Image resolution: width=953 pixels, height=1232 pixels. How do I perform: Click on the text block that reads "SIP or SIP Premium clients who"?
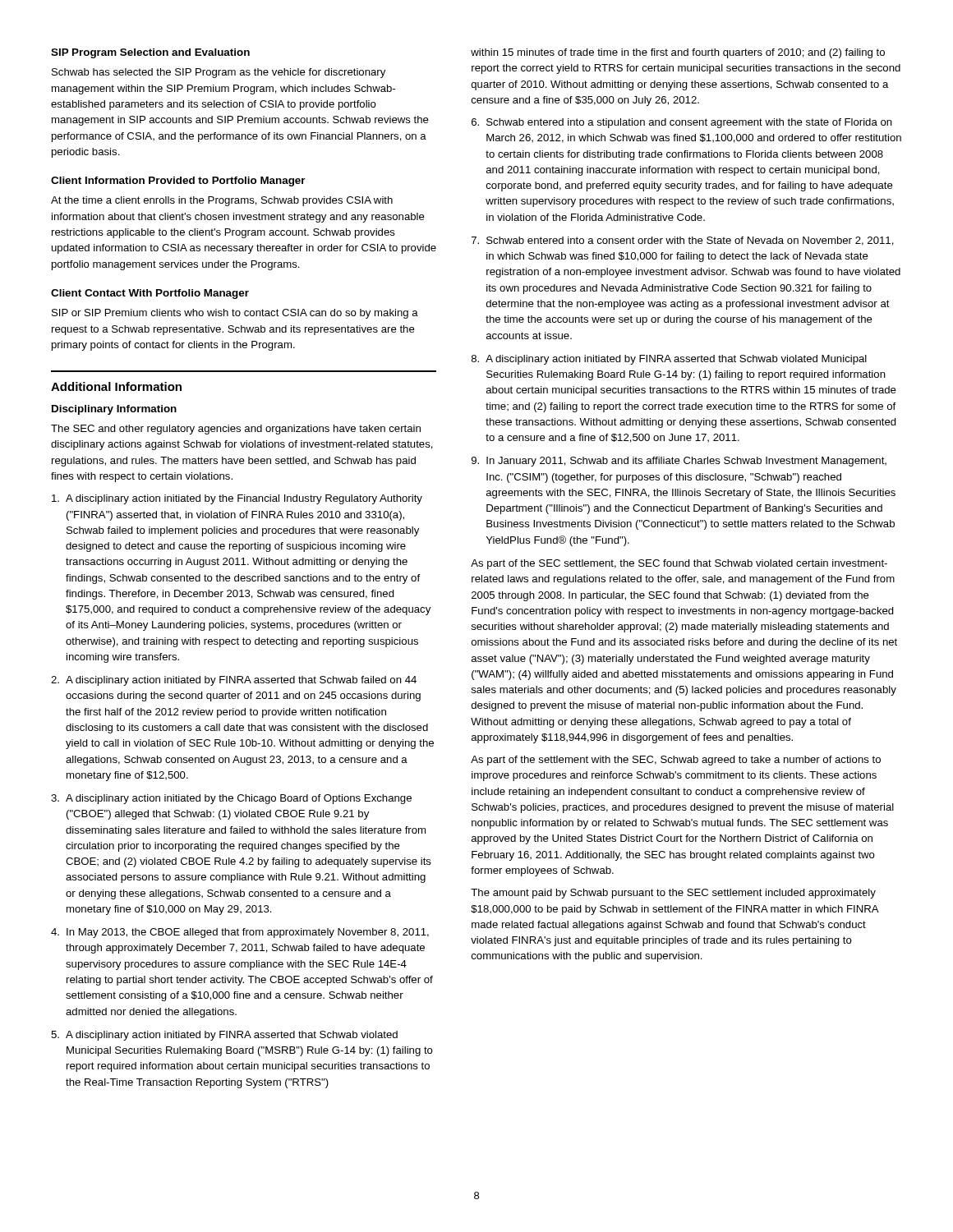click(234, 329)
